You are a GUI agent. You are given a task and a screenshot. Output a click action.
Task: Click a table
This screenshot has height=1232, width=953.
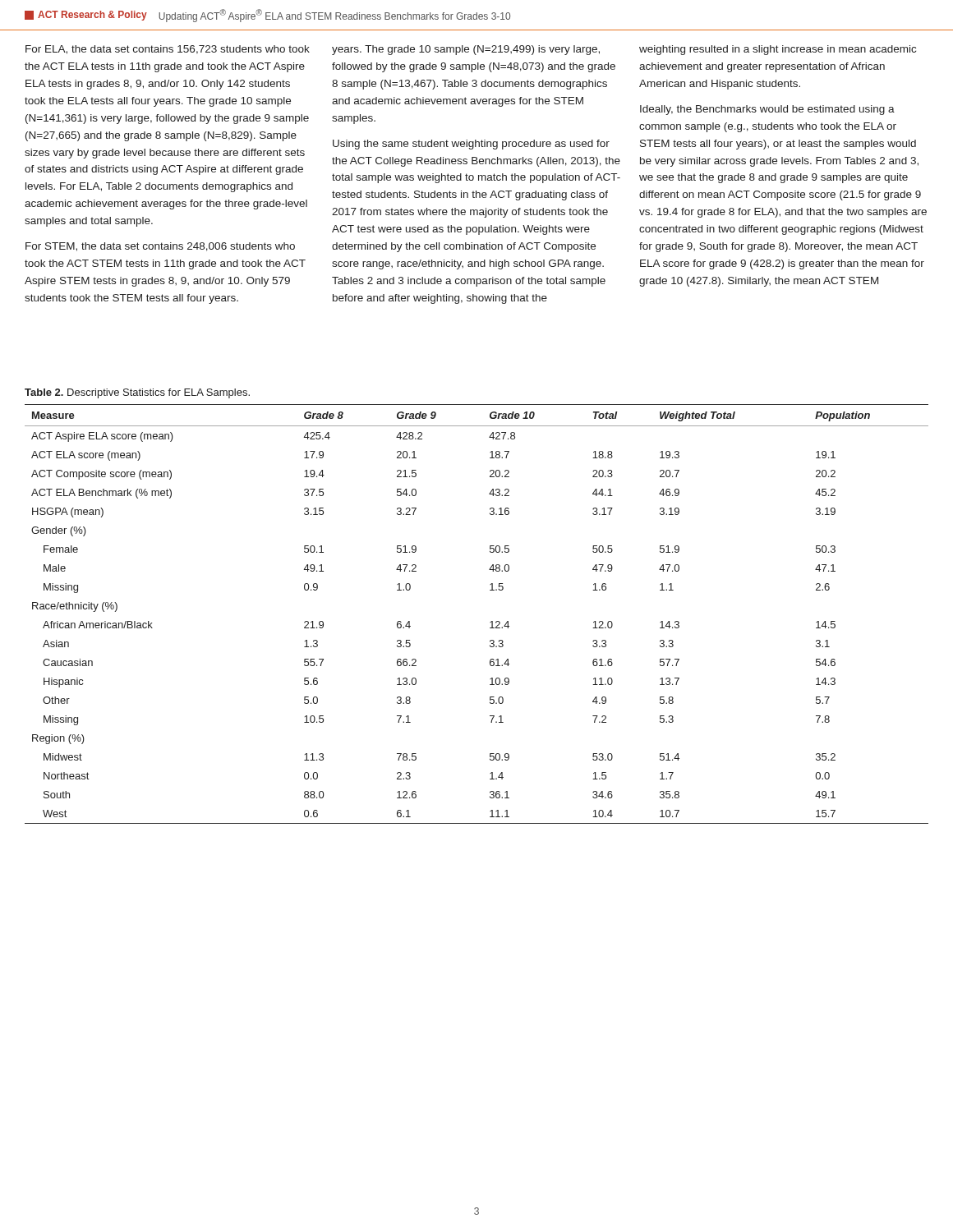pos(476,614)
